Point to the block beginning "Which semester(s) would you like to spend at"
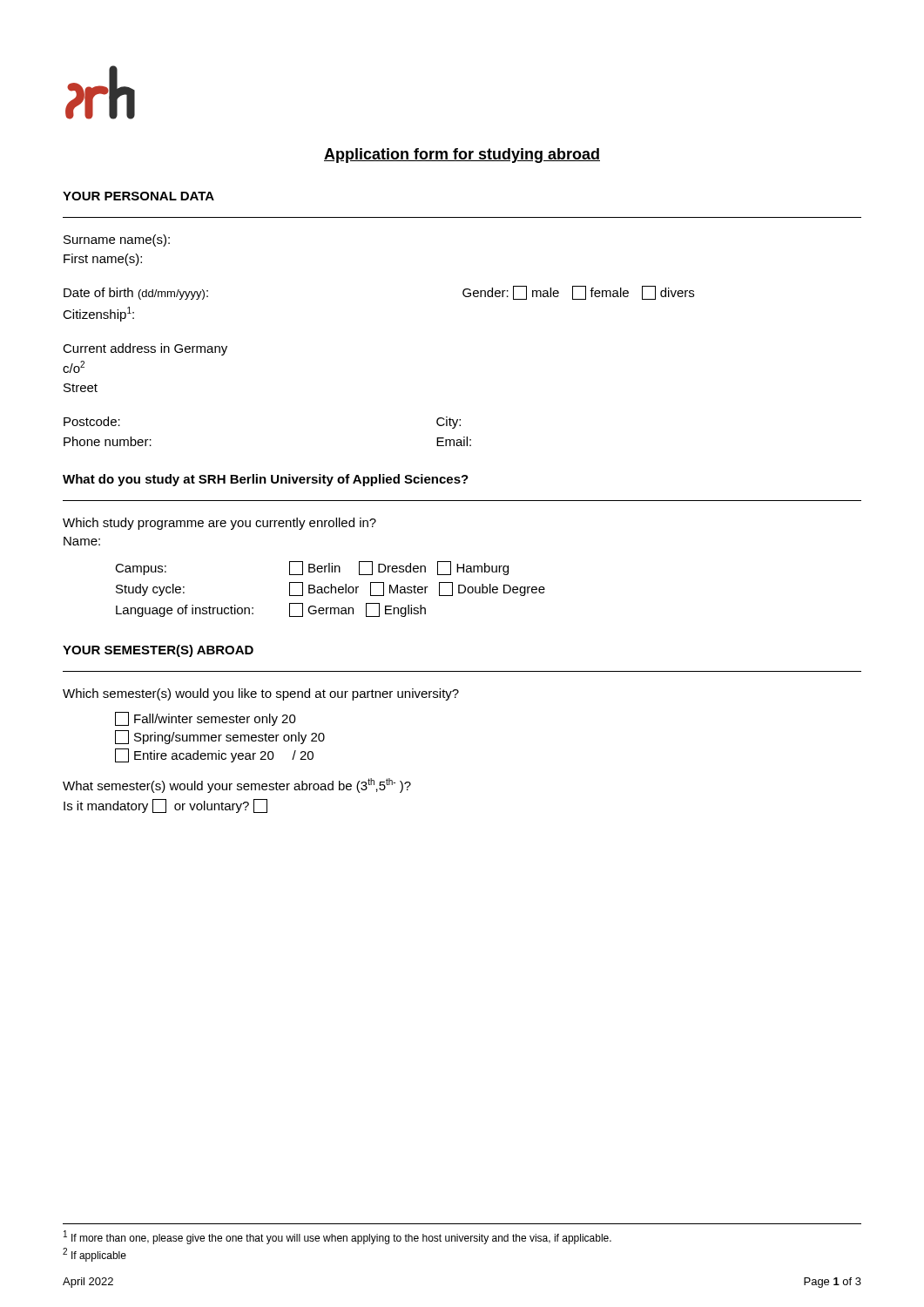Screen dimensions: 1307x924 tap(261, 693)
